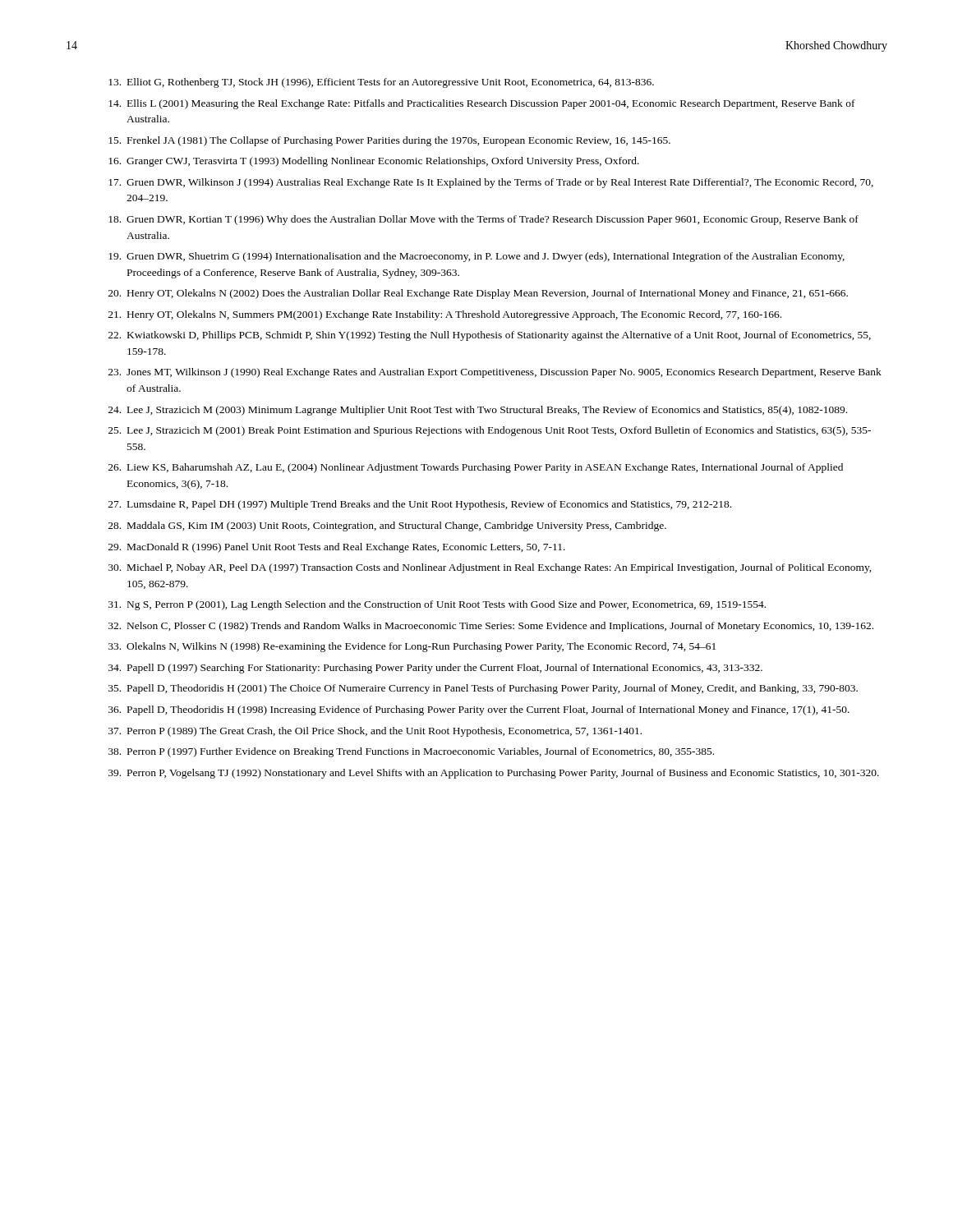Click on the list item with the text "36. Papell D, Theodoridis"
The width and height of the screenshot is (953, 1232).
pos(490,709)
